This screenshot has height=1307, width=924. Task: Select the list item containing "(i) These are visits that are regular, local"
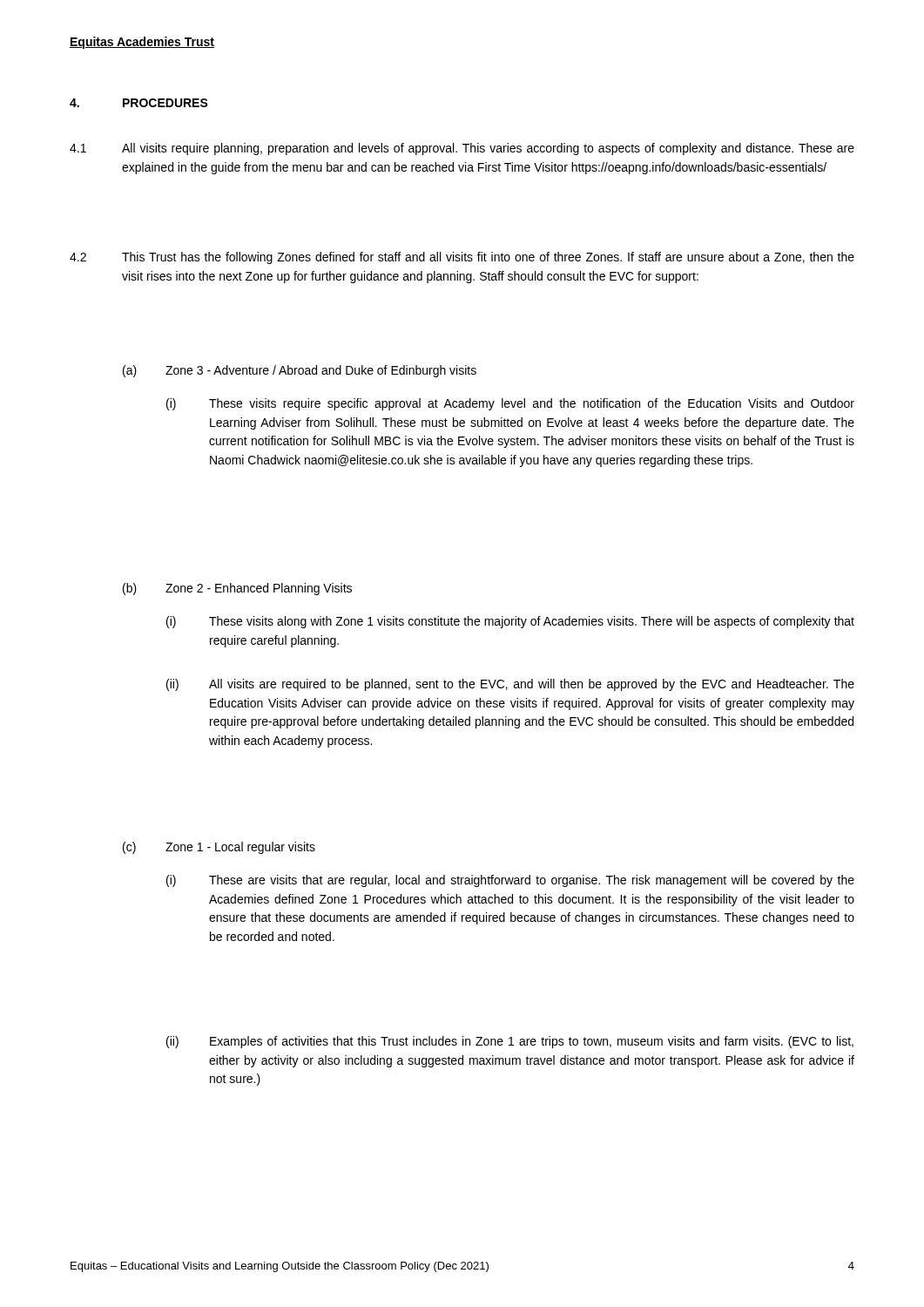[510, 909]
